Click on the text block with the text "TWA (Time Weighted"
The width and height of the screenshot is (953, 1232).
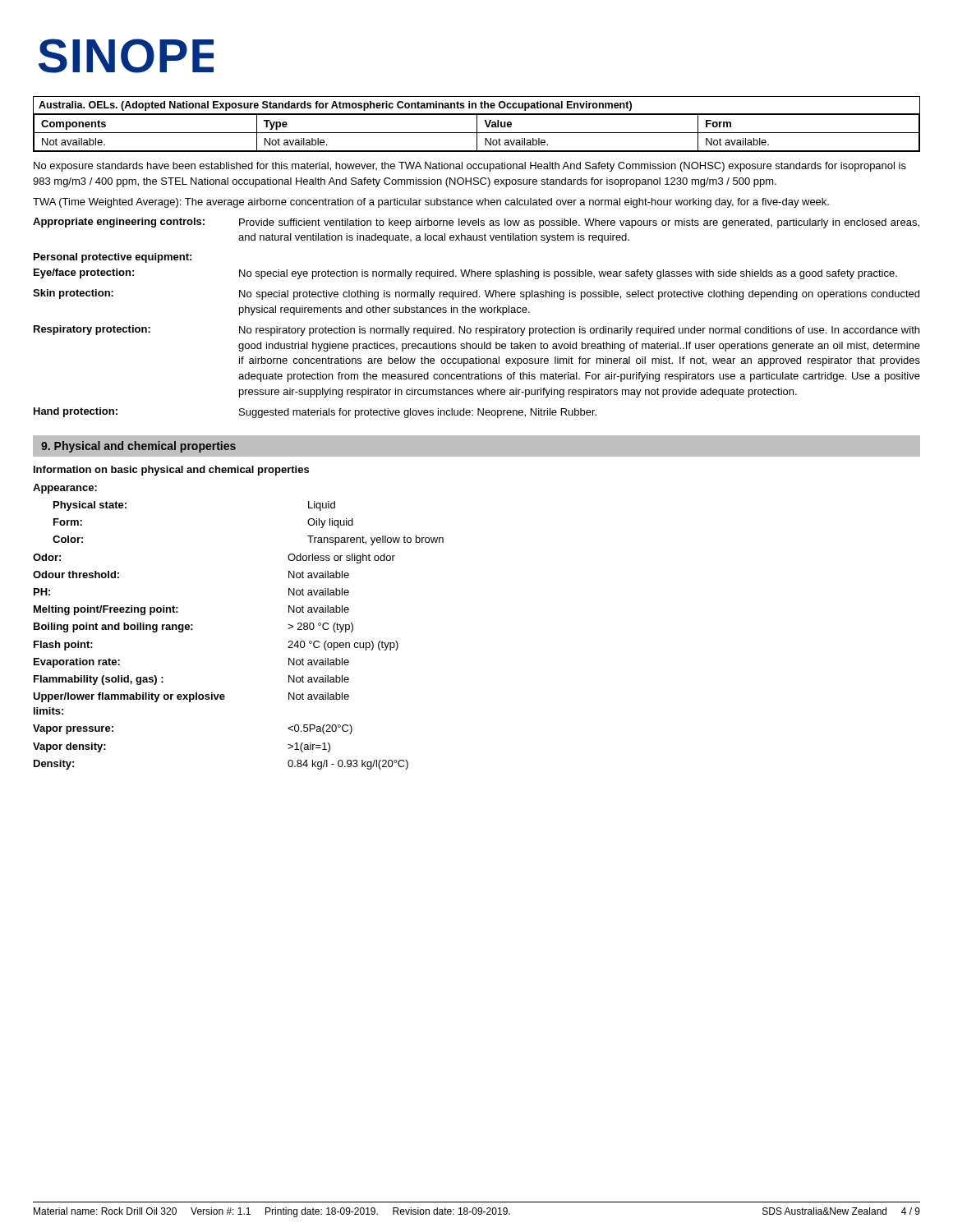(x=431, y=201)
